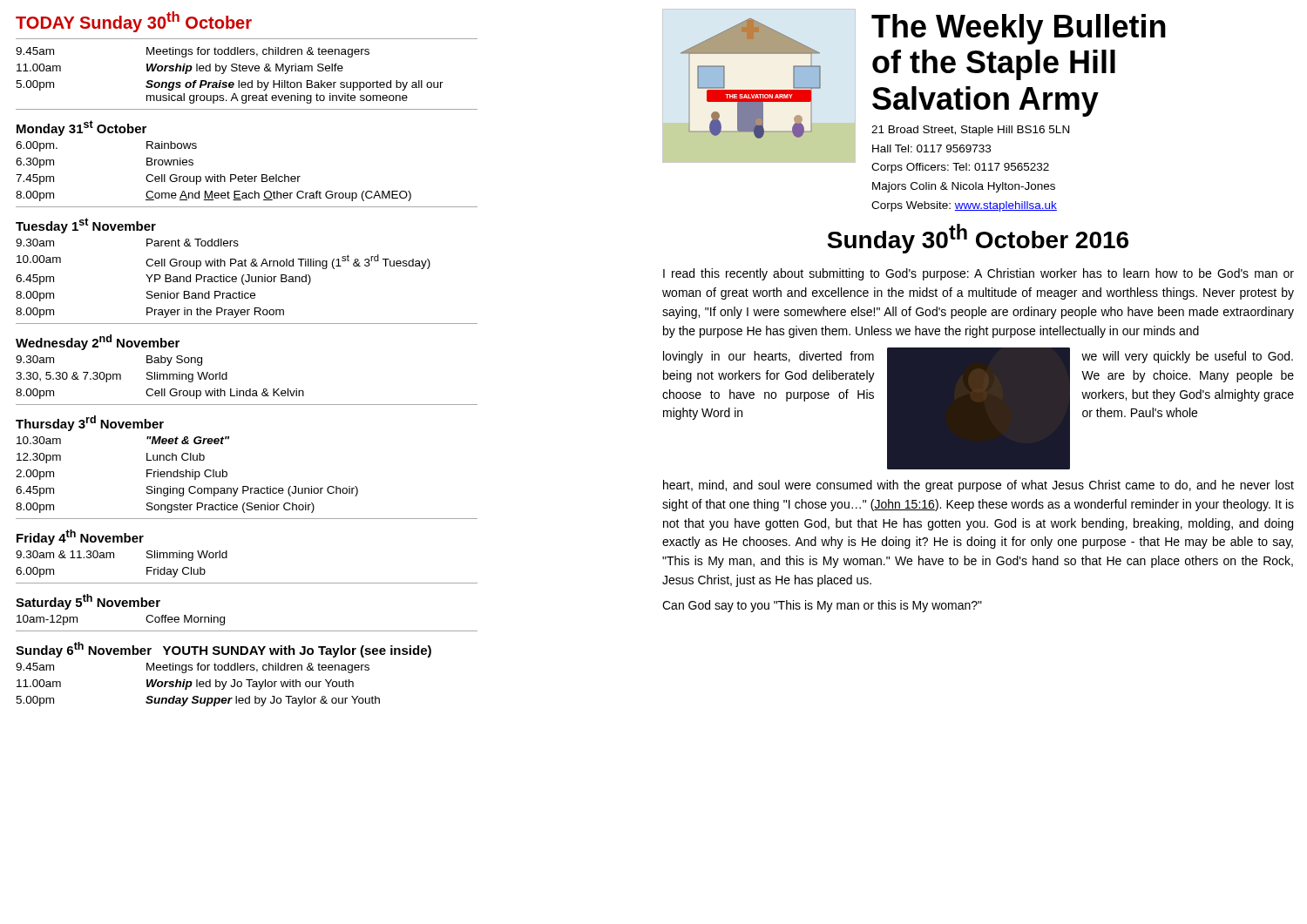Where is the passage that starts "8.00pmSongster Practice (Senior"?
The image size is (1307, 924).
(247, 507)
